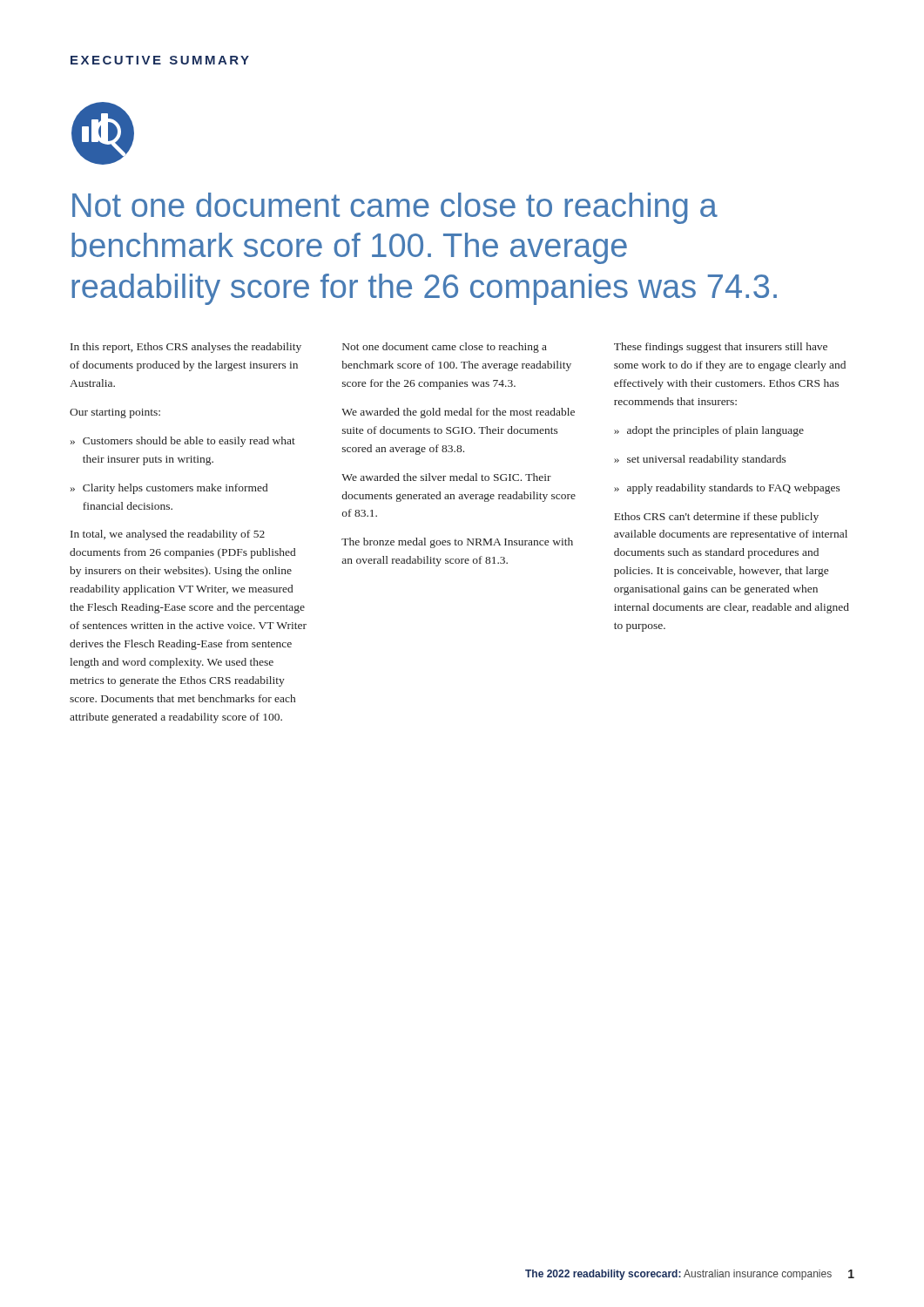
Task: Locate the title that opens with "Not one document came close to reaching a"
Action: point(425,246)
